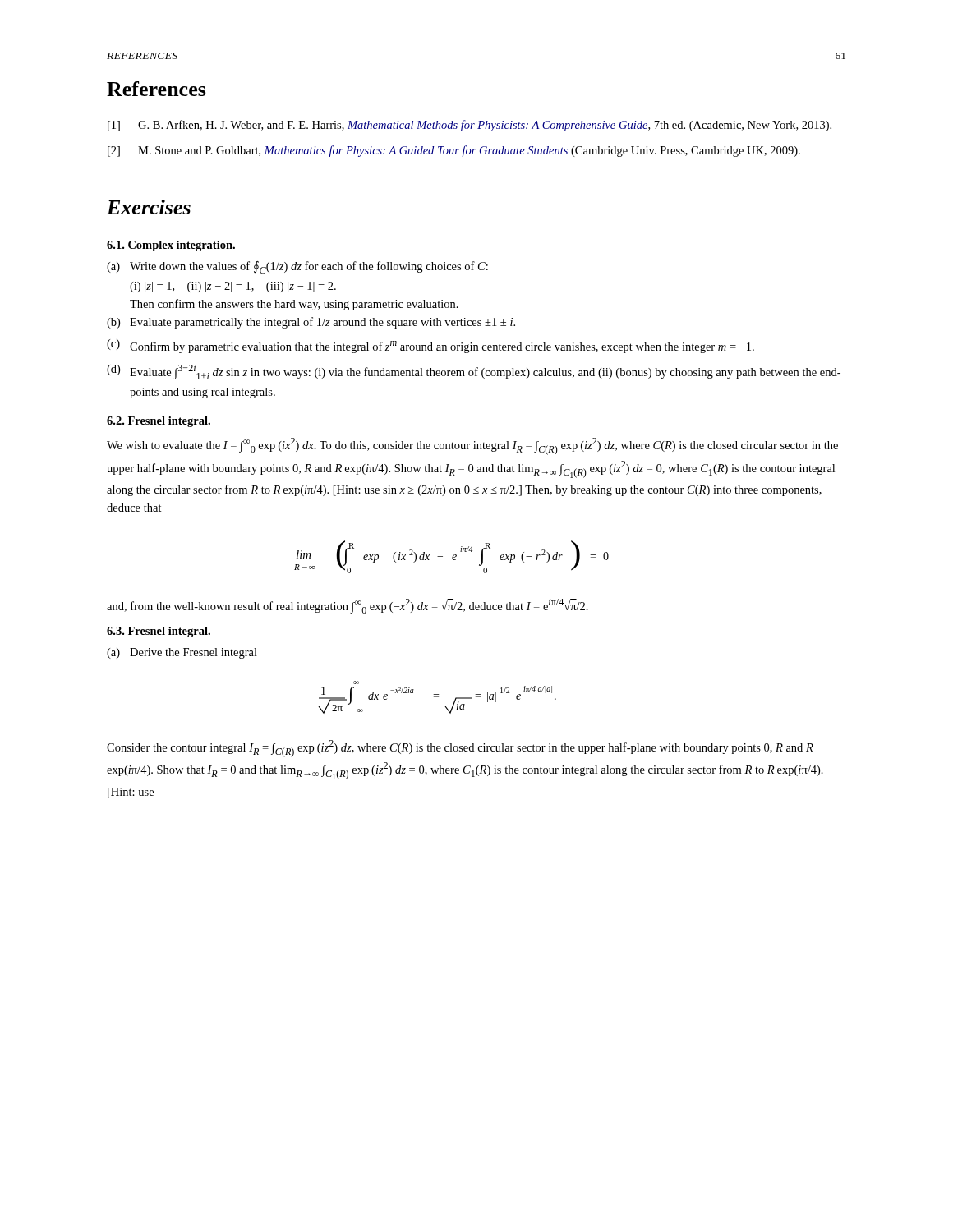Select the element starting "We wish to evaluate the I ="
This screenshot has height=1232, width=953.
point(476,476)
